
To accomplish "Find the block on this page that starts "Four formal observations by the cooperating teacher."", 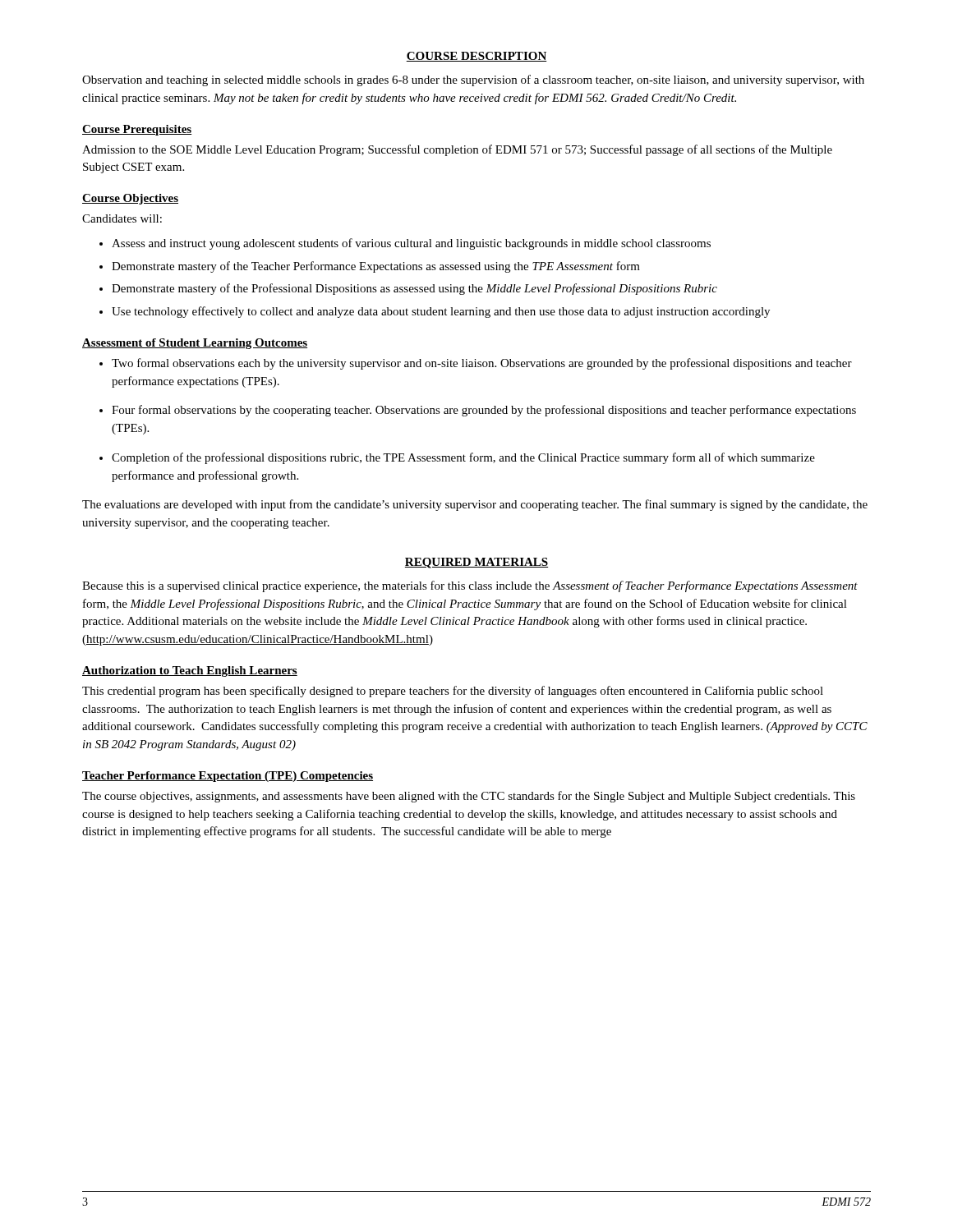I will [484, 419].
